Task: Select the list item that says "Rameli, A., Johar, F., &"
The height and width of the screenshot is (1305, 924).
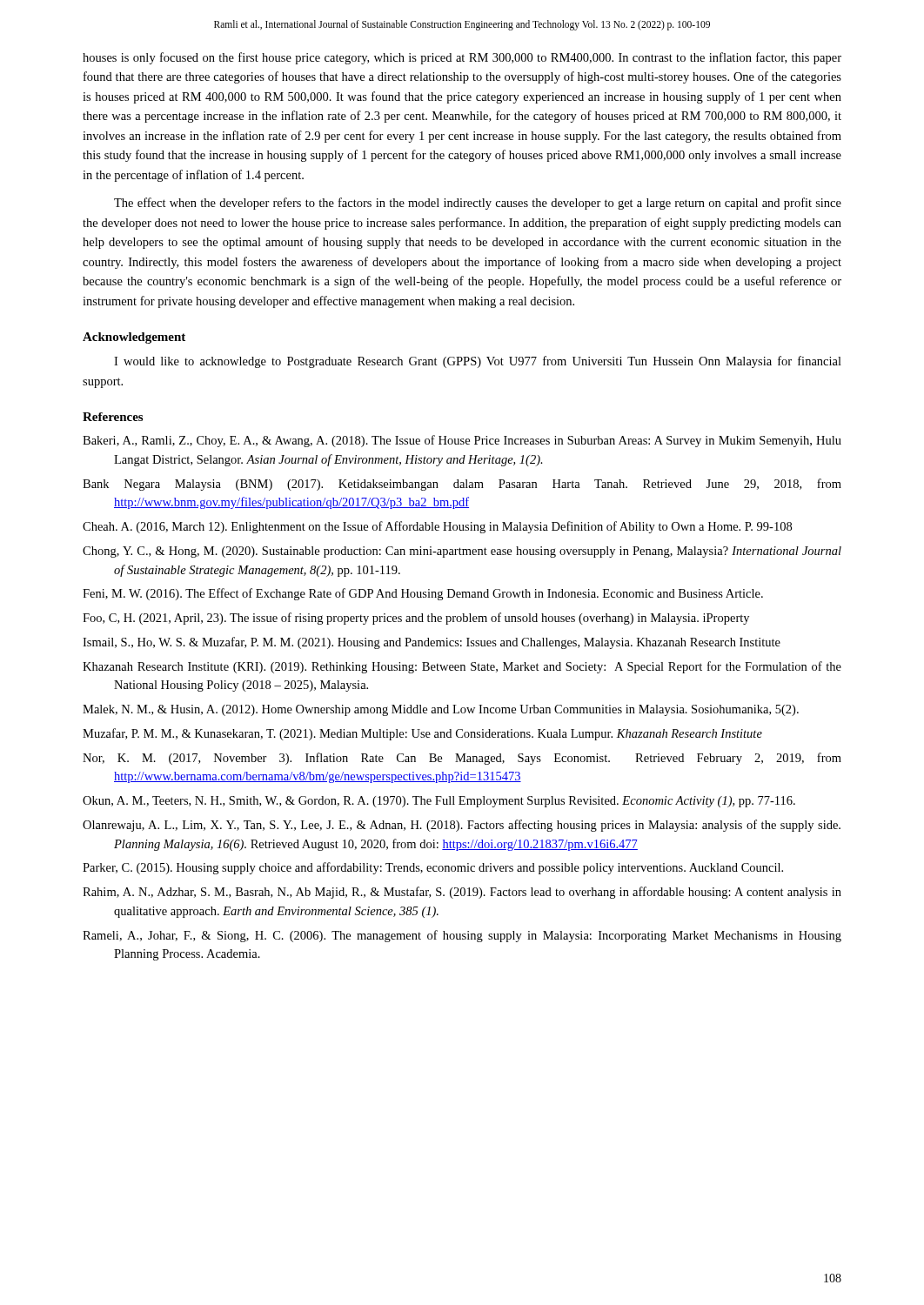Action: (x=462, y=944)
